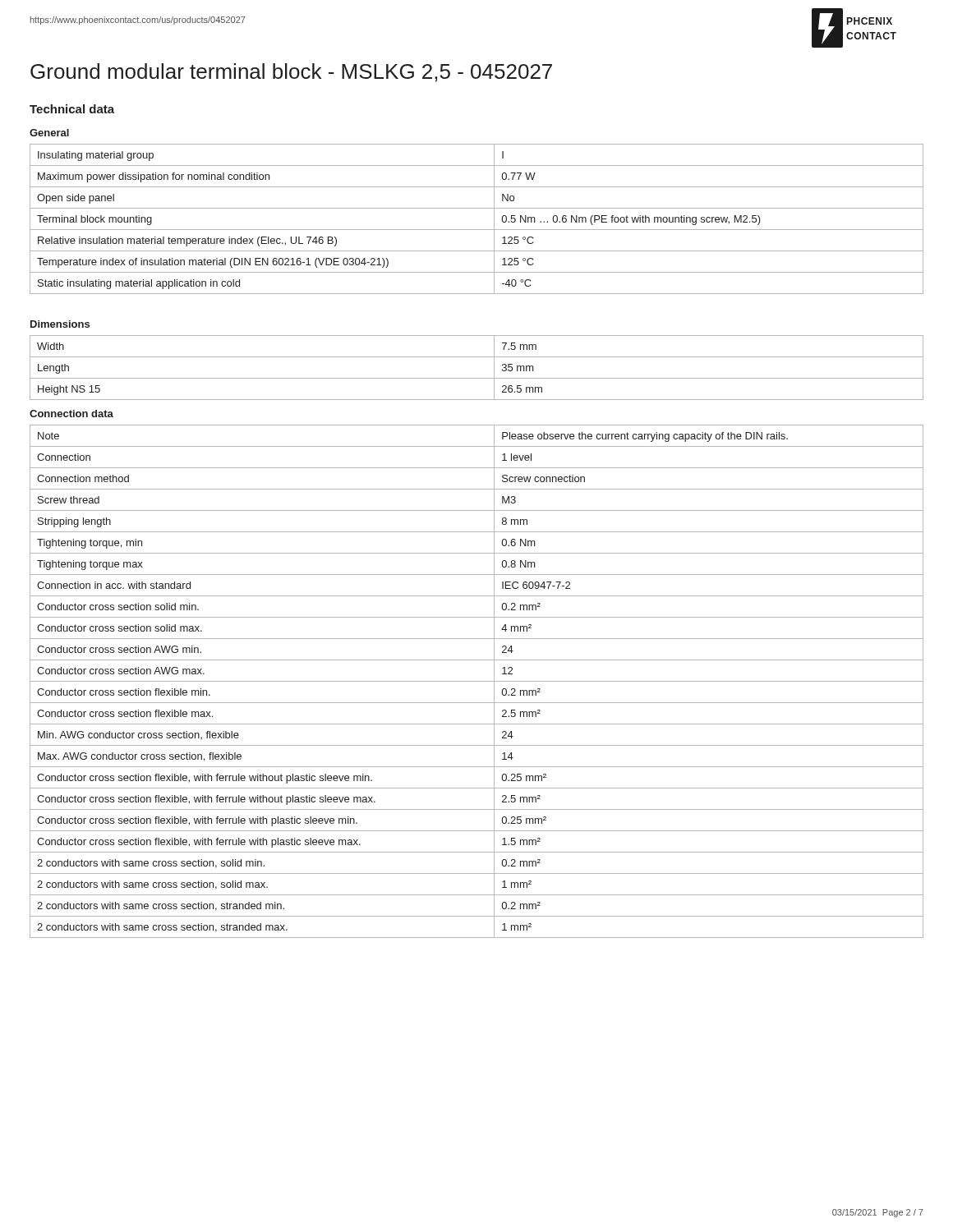Locate the table with the text "26.5 mm"
Screen dimensions: 1232x953
(476, 368)
